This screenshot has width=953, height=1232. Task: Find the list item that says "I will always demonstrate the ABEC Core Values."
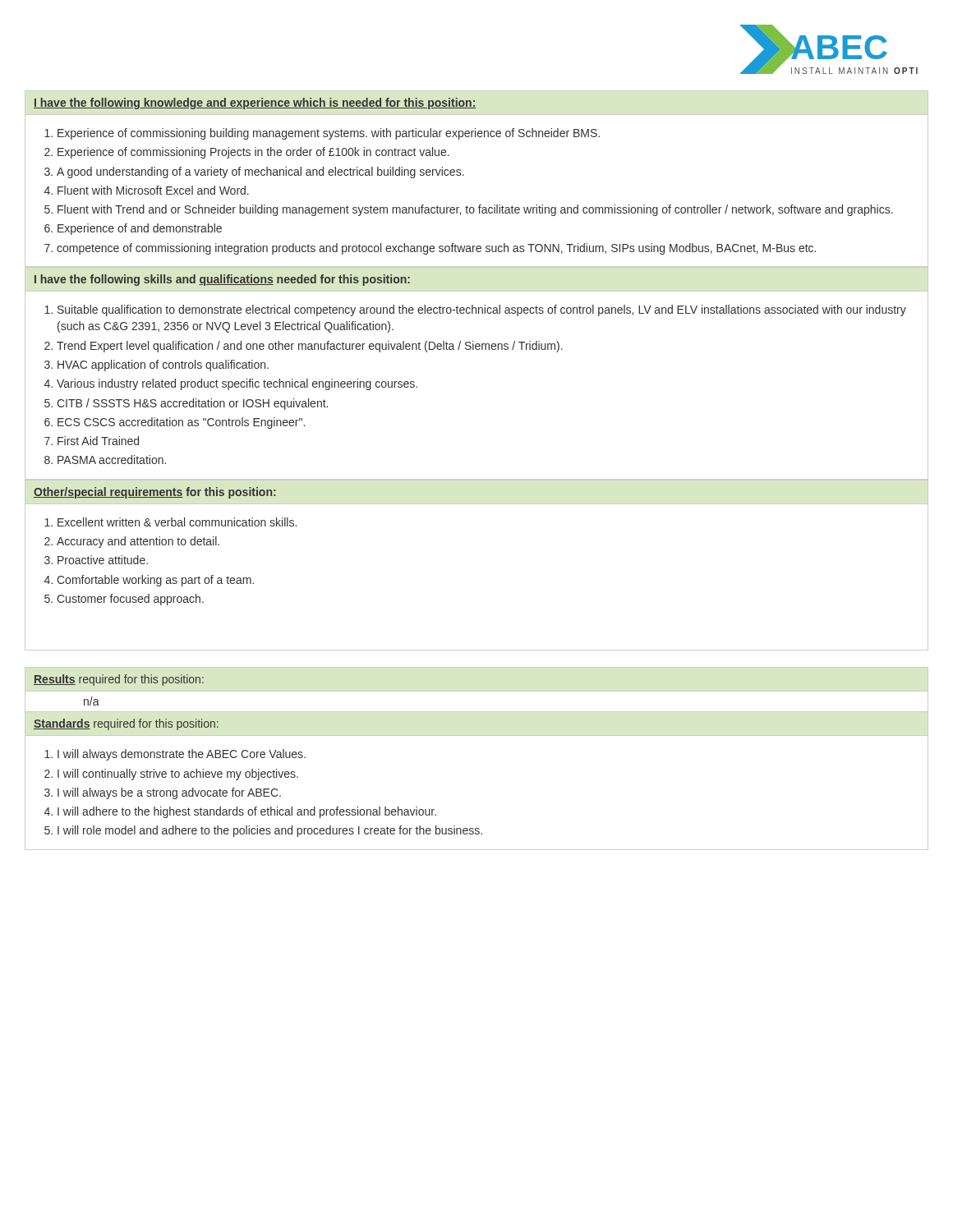click(182, 754)
